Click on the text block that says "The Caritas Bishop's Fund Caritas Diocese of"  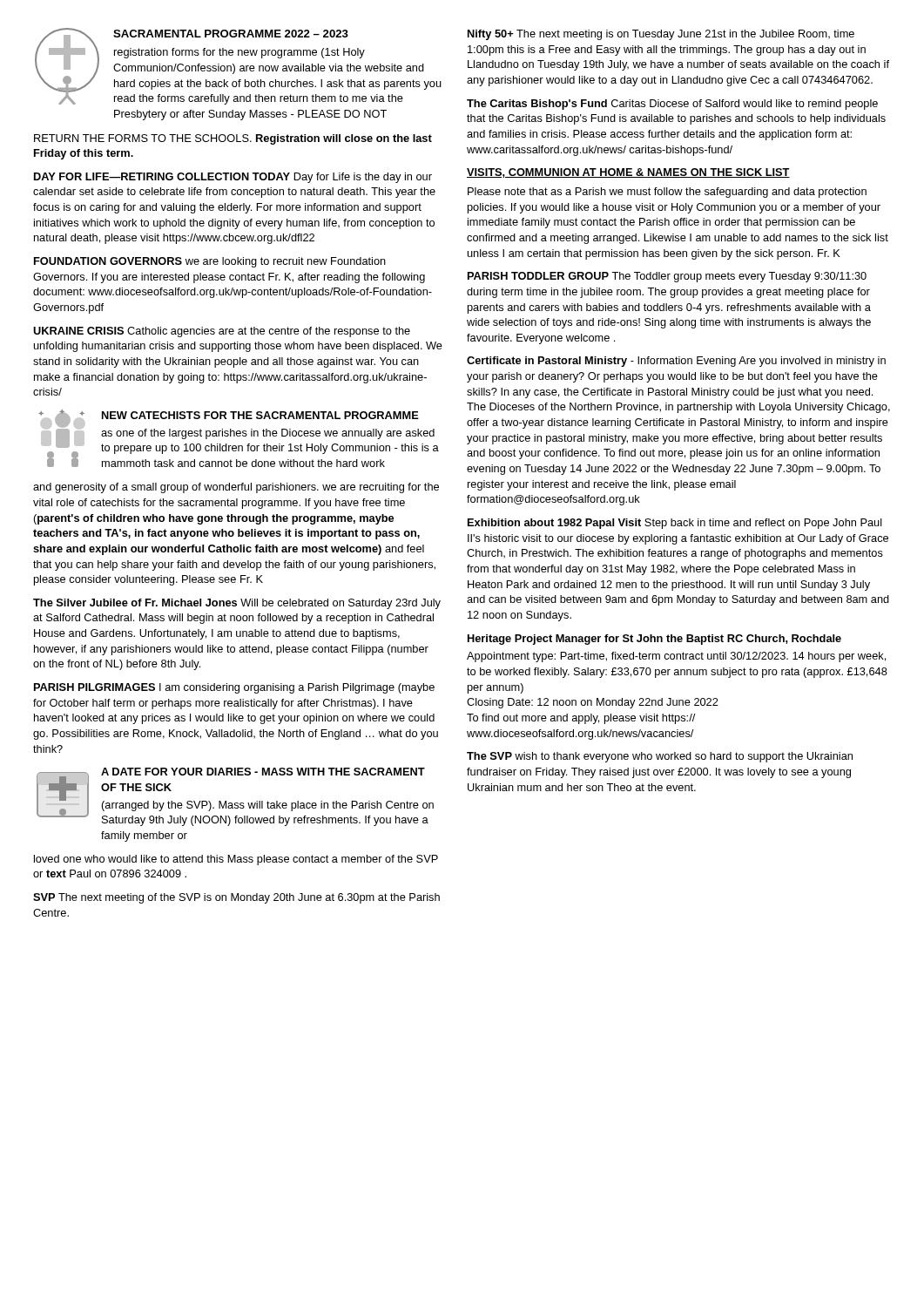coord(676,126)
